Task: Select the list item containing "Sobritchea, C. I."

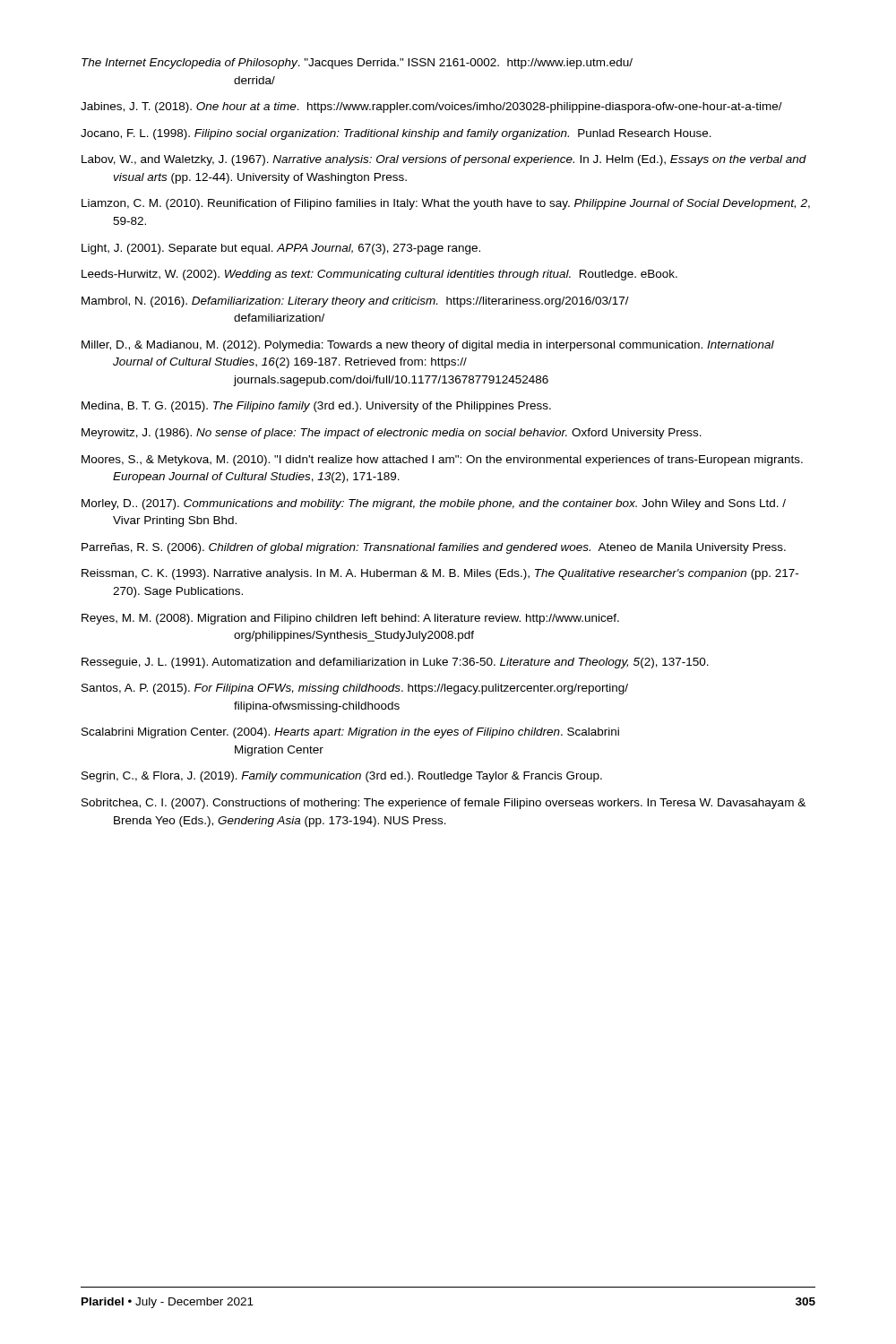Action: coord(443,811)
